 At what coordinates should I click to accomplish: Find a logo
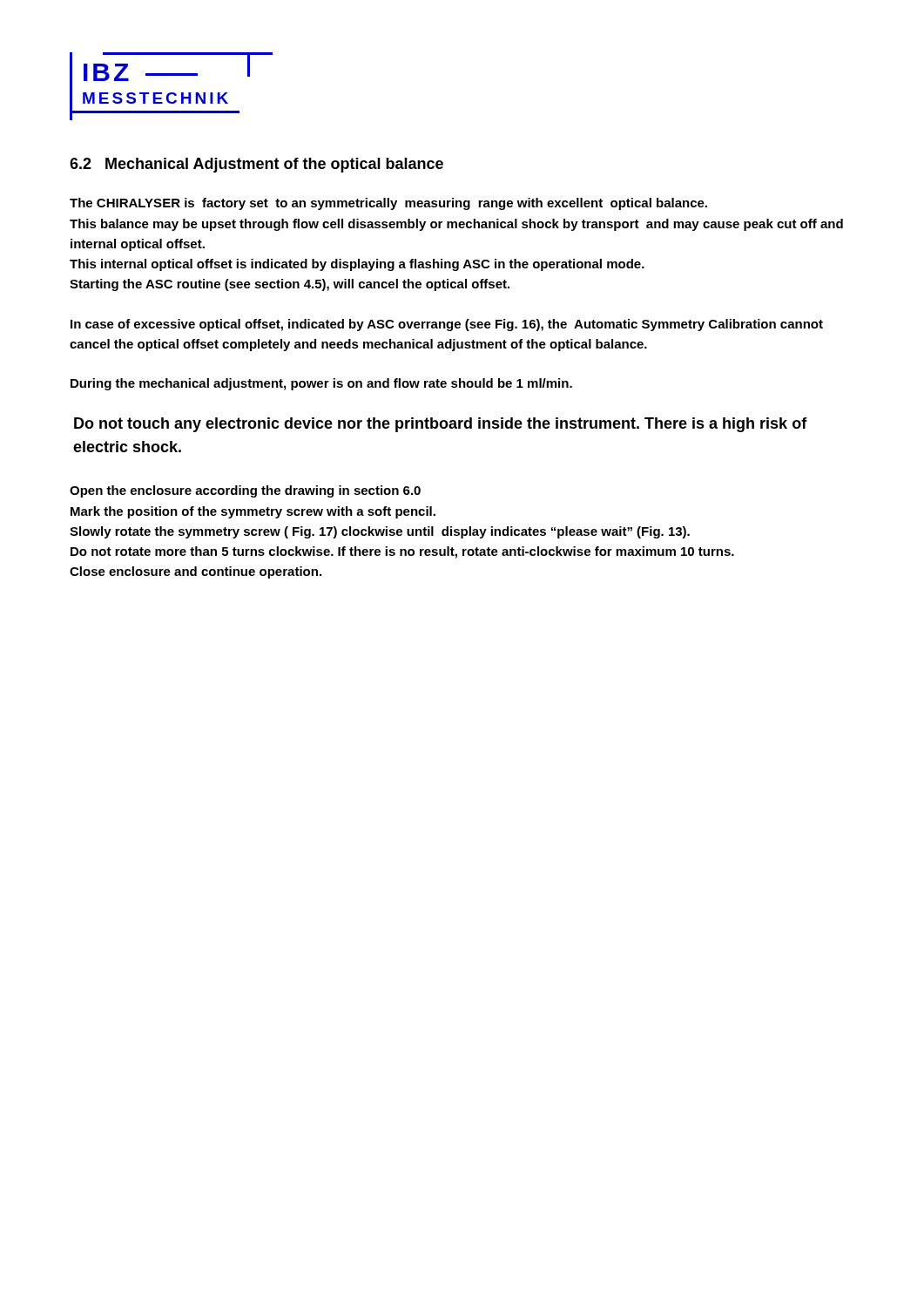click(160, 83)
